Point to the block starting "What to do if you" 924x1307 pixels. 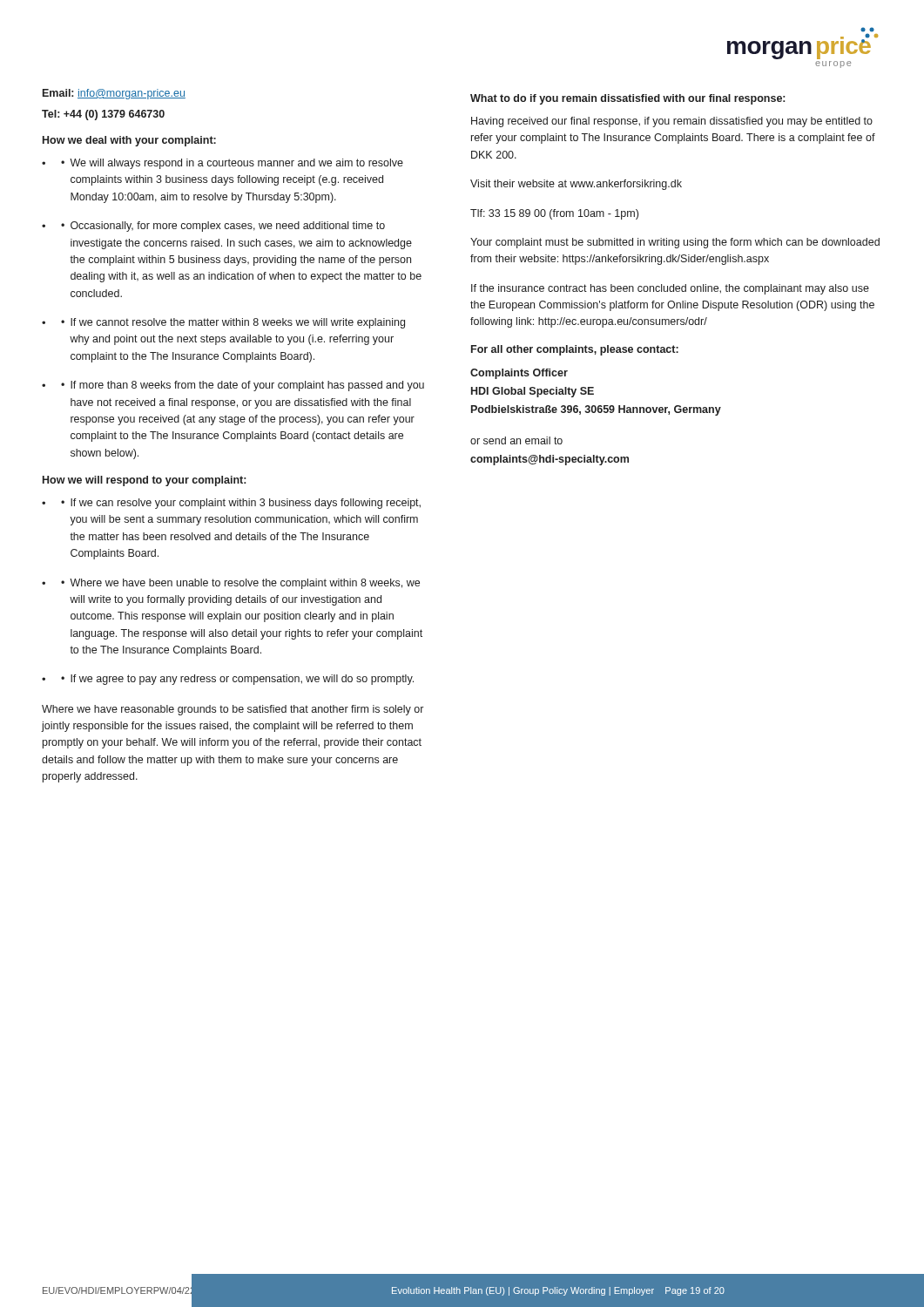pos(628,98)
